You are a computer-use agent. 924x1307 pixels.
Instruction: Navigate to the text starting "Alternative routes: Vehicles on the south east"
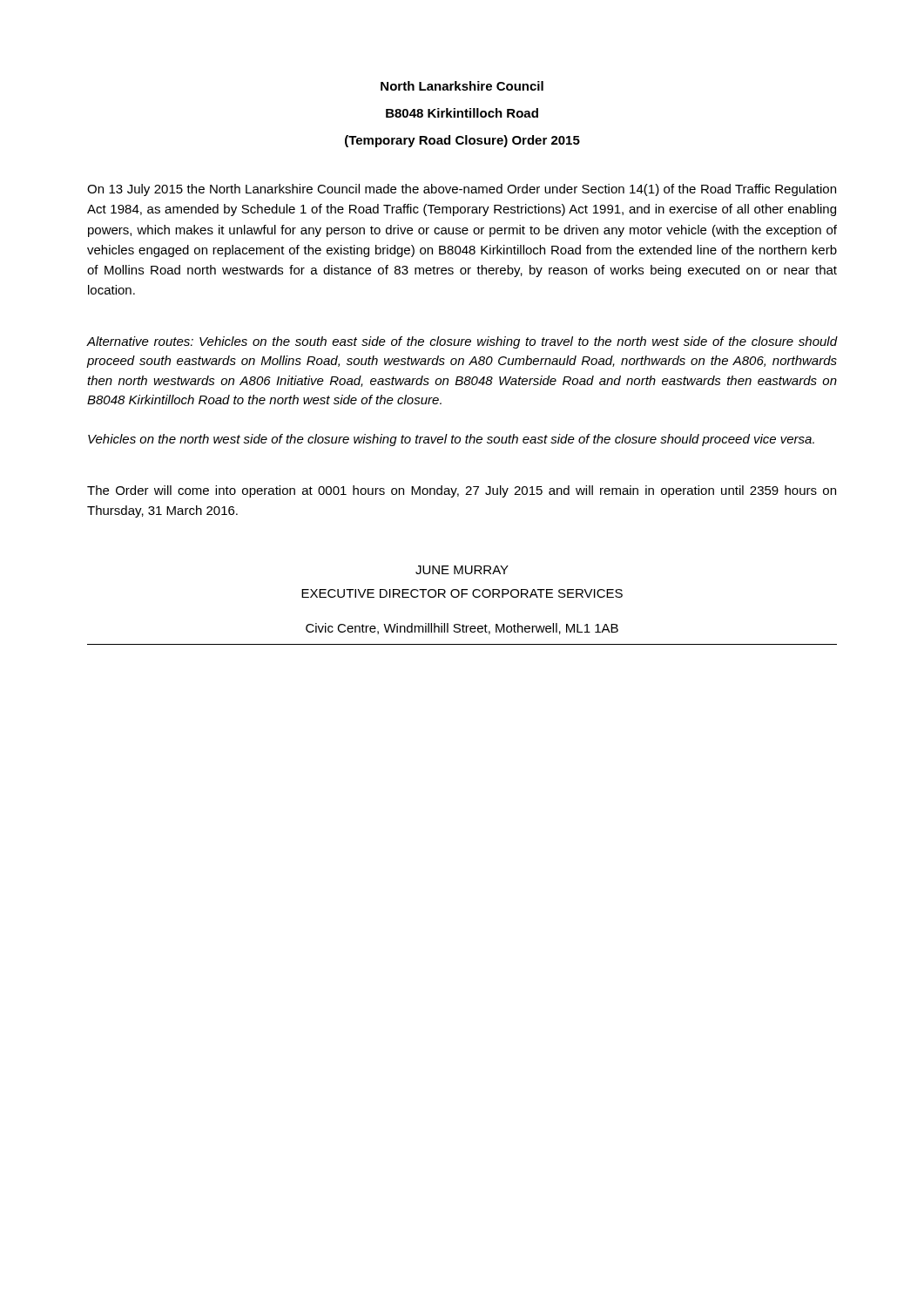pyautogui.click(x=462, y=370)
